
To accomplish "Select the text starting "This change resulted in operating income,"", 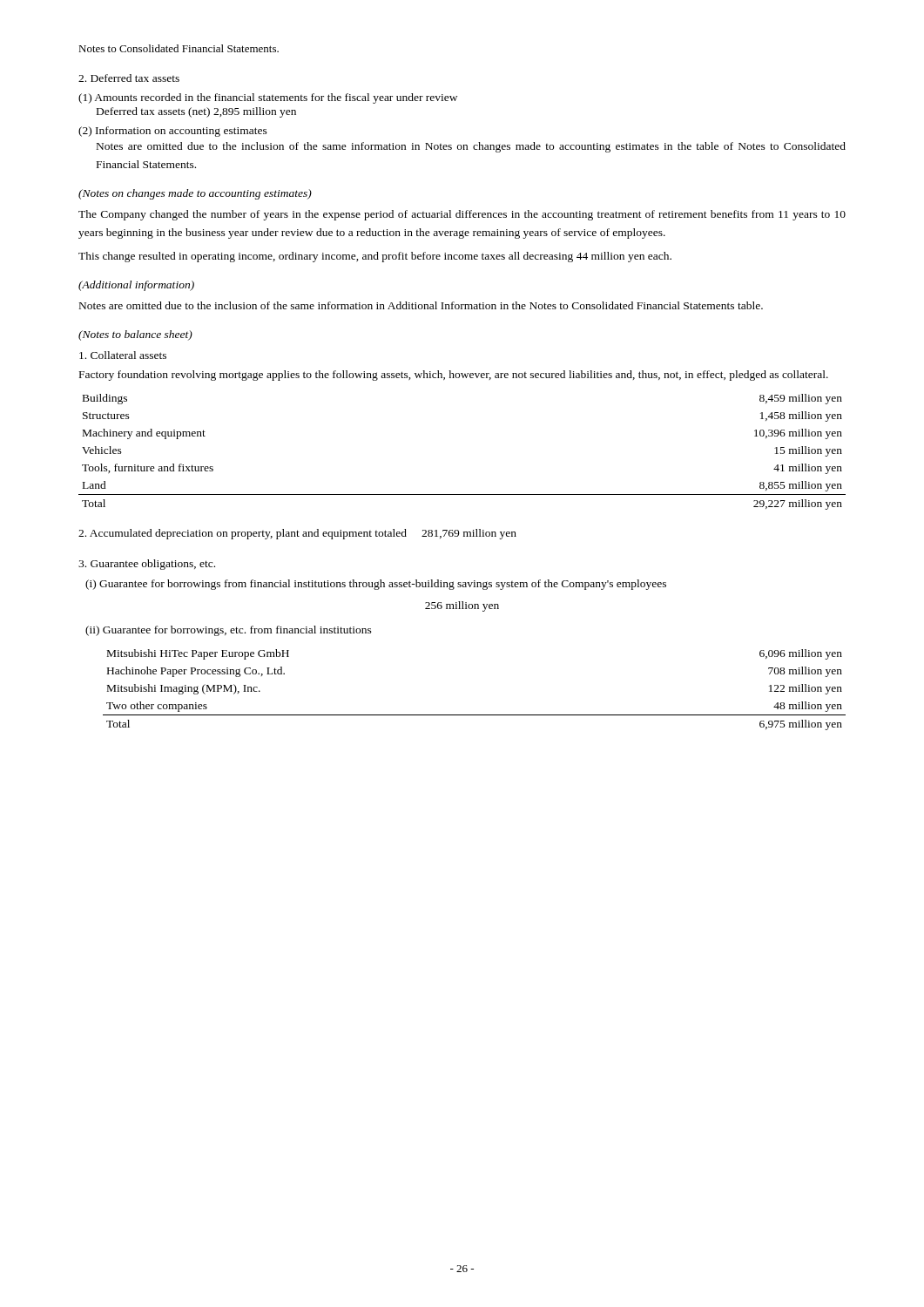I will pos(375,256).
